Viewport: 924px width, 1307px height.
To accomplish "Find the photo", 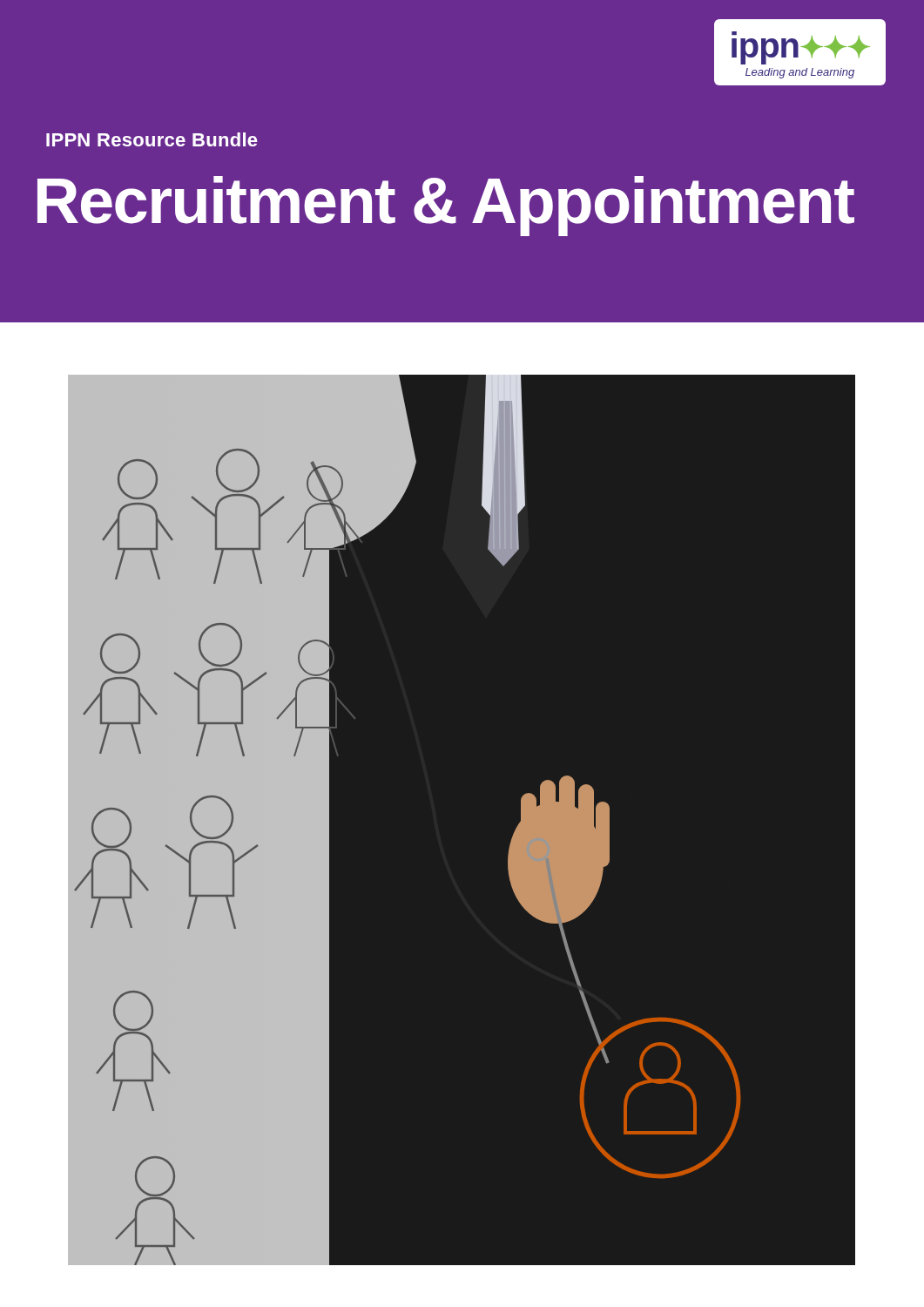I will pyautogui.click(x=462, y=820).
